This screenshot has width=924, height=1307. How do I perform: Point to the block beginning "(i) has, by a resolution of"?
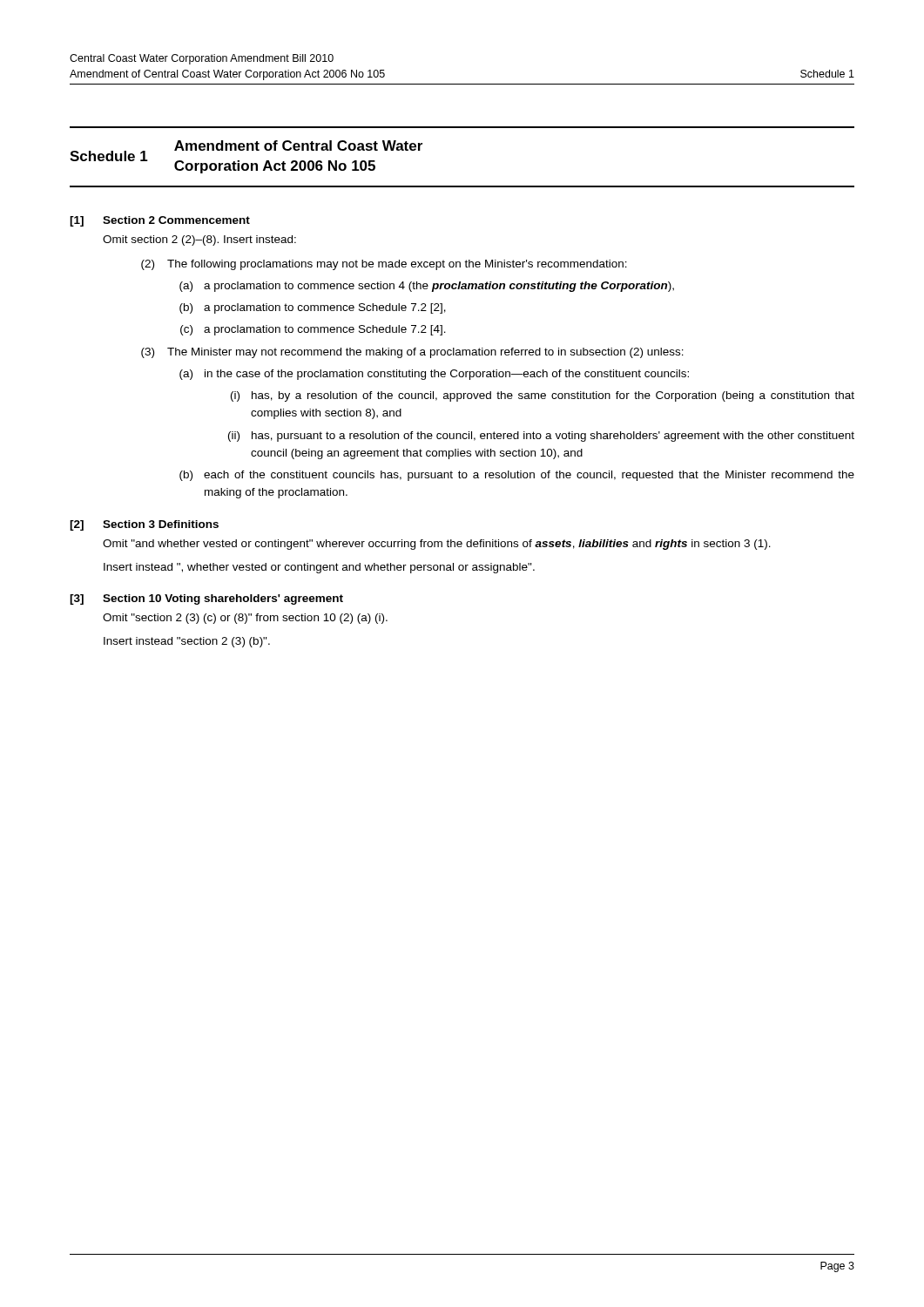(528, 405)
